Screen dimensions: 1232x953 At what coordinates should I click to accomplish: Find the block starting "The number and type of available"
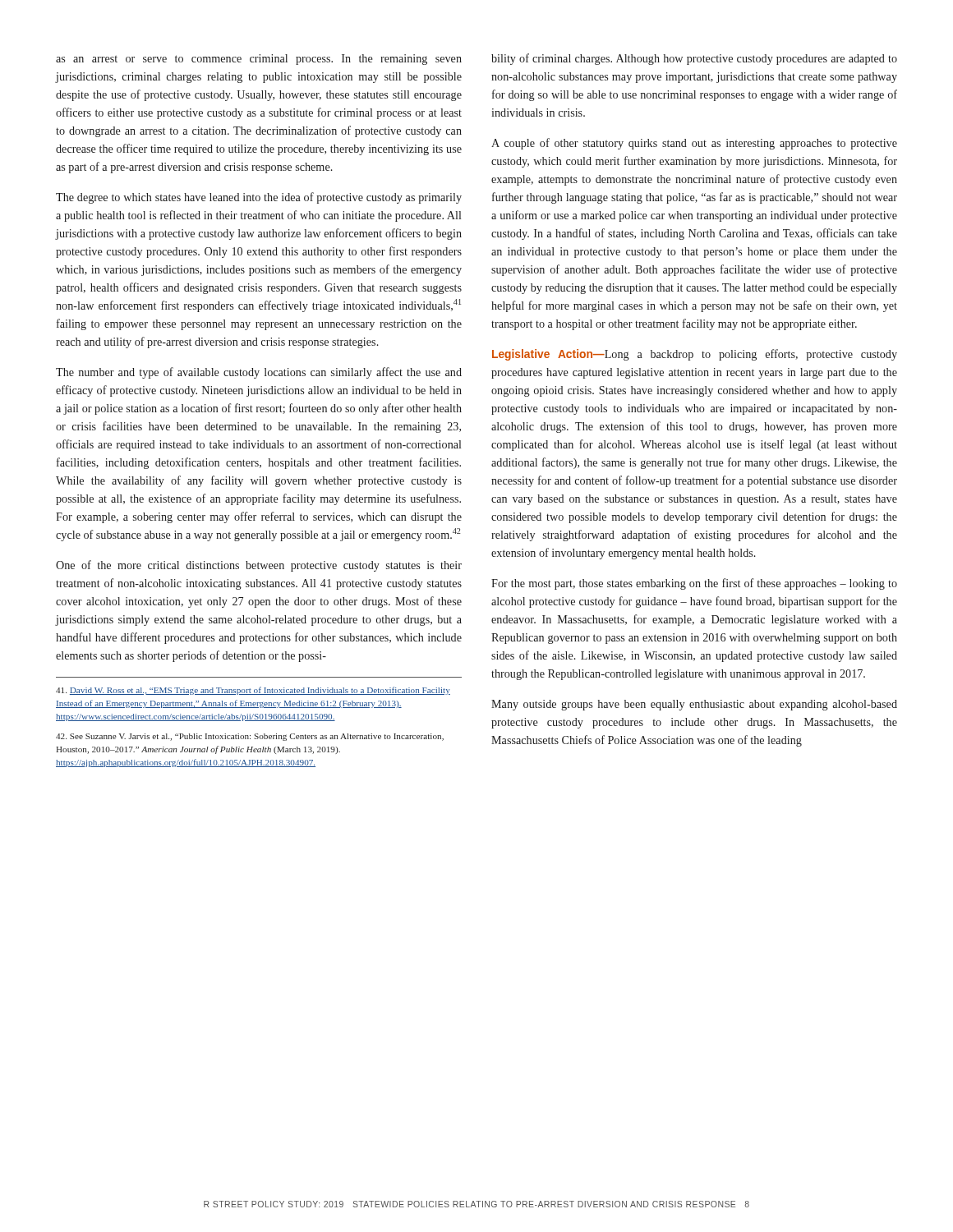click(x=259, y=453)
